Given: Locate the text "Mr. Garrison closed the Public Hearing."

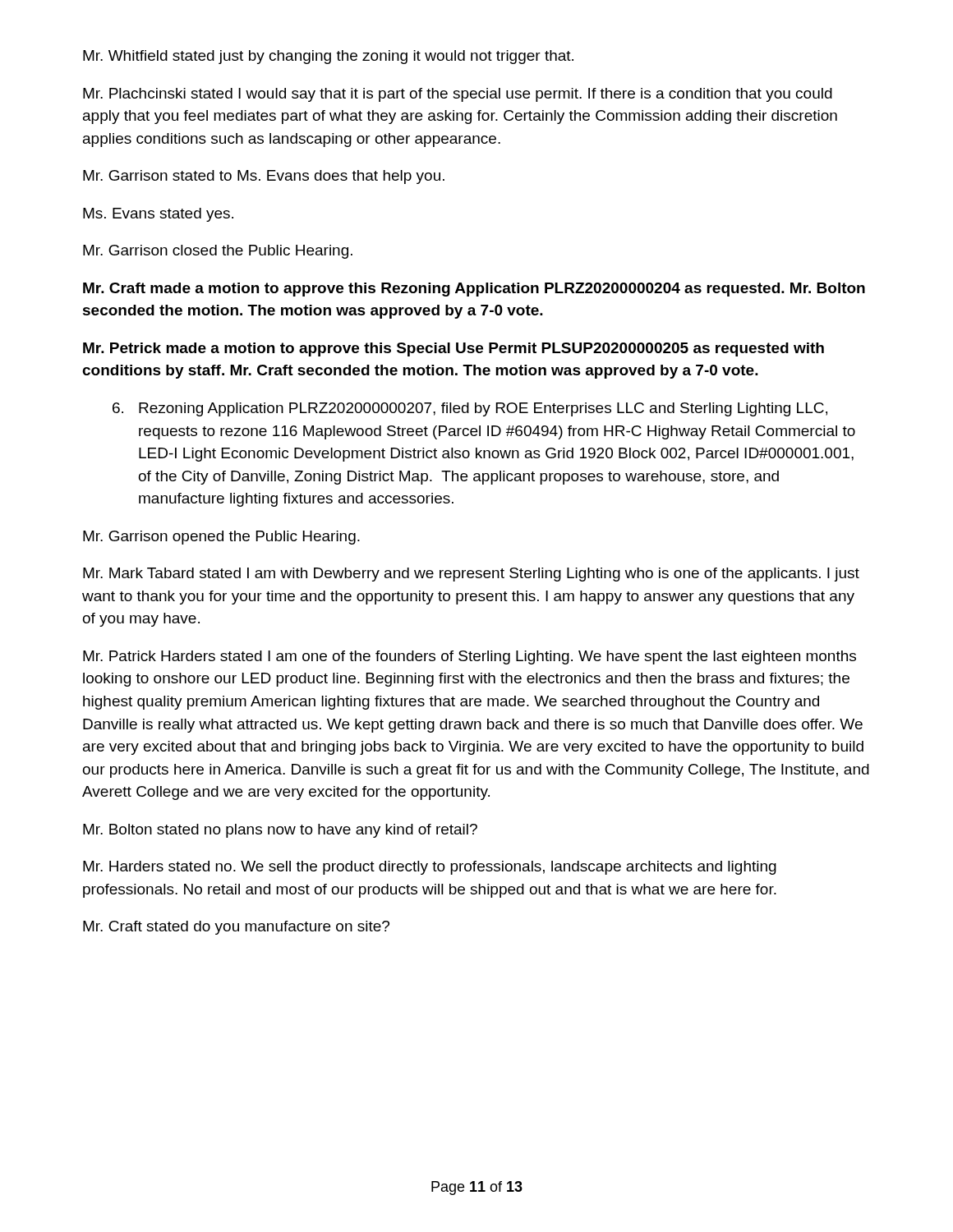Looking at the screenshot, I should (218, 250).
